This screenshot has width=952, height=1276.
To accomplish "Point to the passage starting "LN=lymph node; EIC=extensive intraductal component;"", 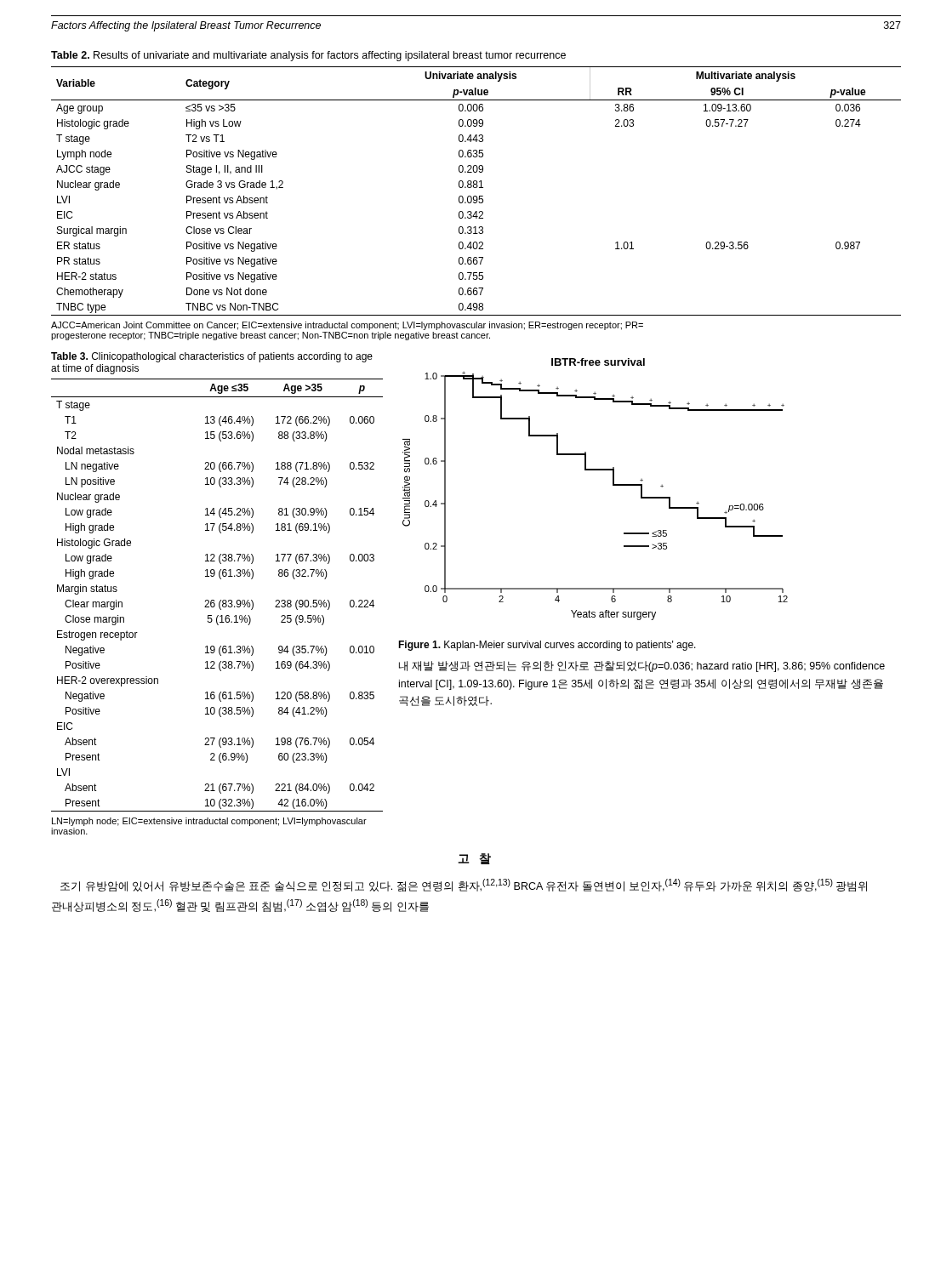I will (209, 826).
